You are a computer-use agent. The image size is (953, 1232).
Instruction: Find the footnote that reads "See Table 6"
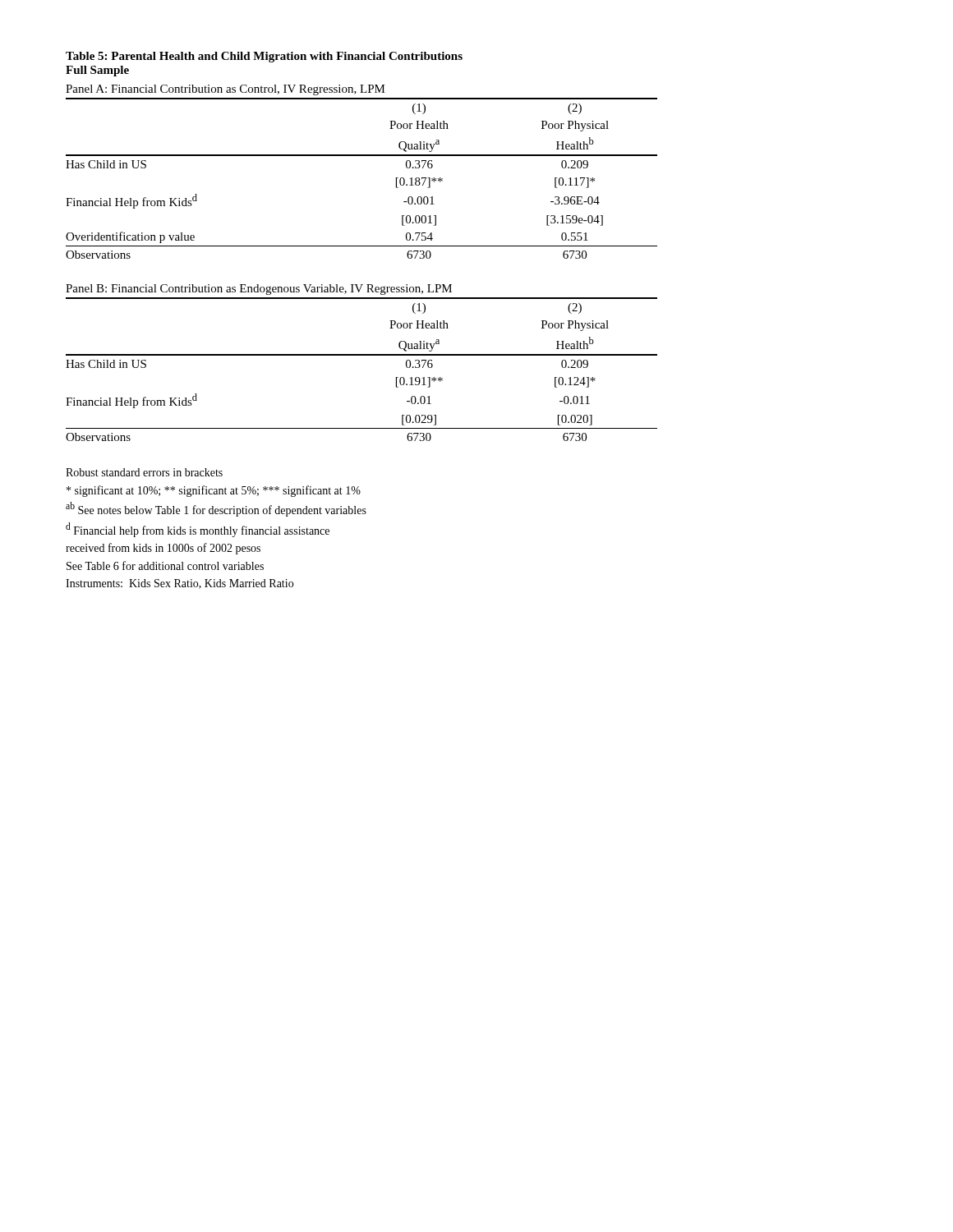point(165,566)
